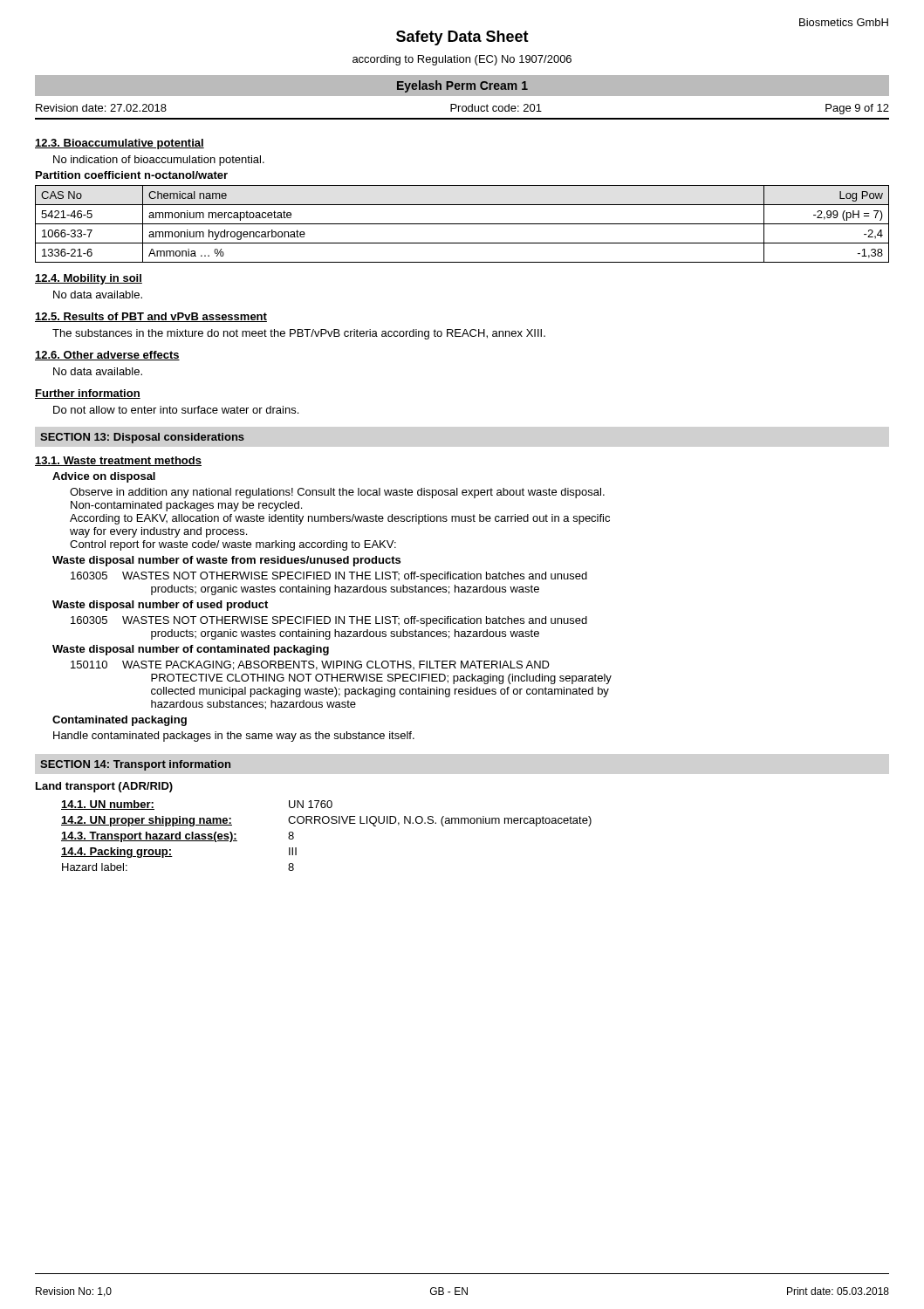Select the text block that reads "Do not allow"
Image resolution: width=924 pixels, height=1309 pixels.
176,410
